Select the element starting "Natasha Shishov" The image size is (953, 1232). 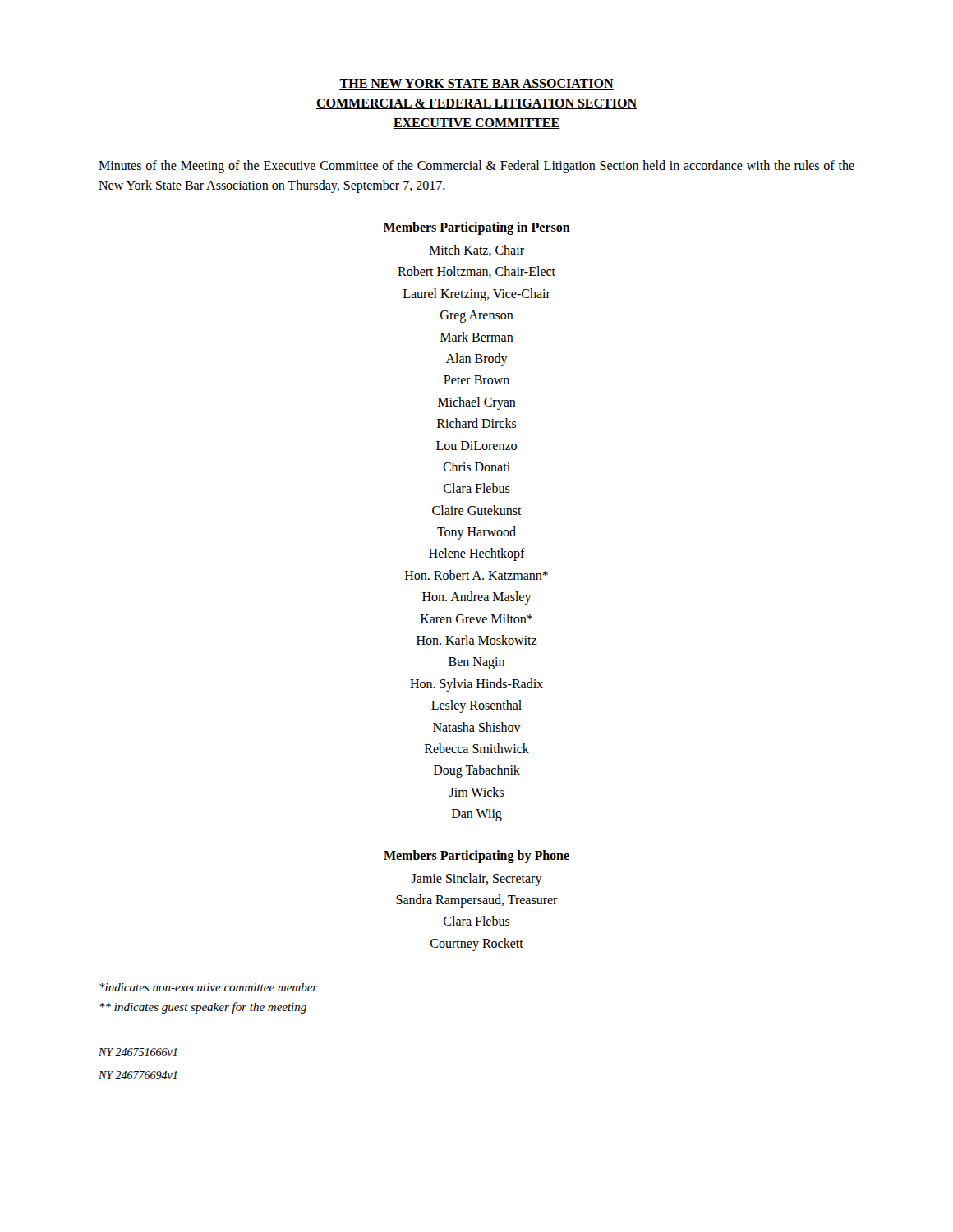point(476,727)
